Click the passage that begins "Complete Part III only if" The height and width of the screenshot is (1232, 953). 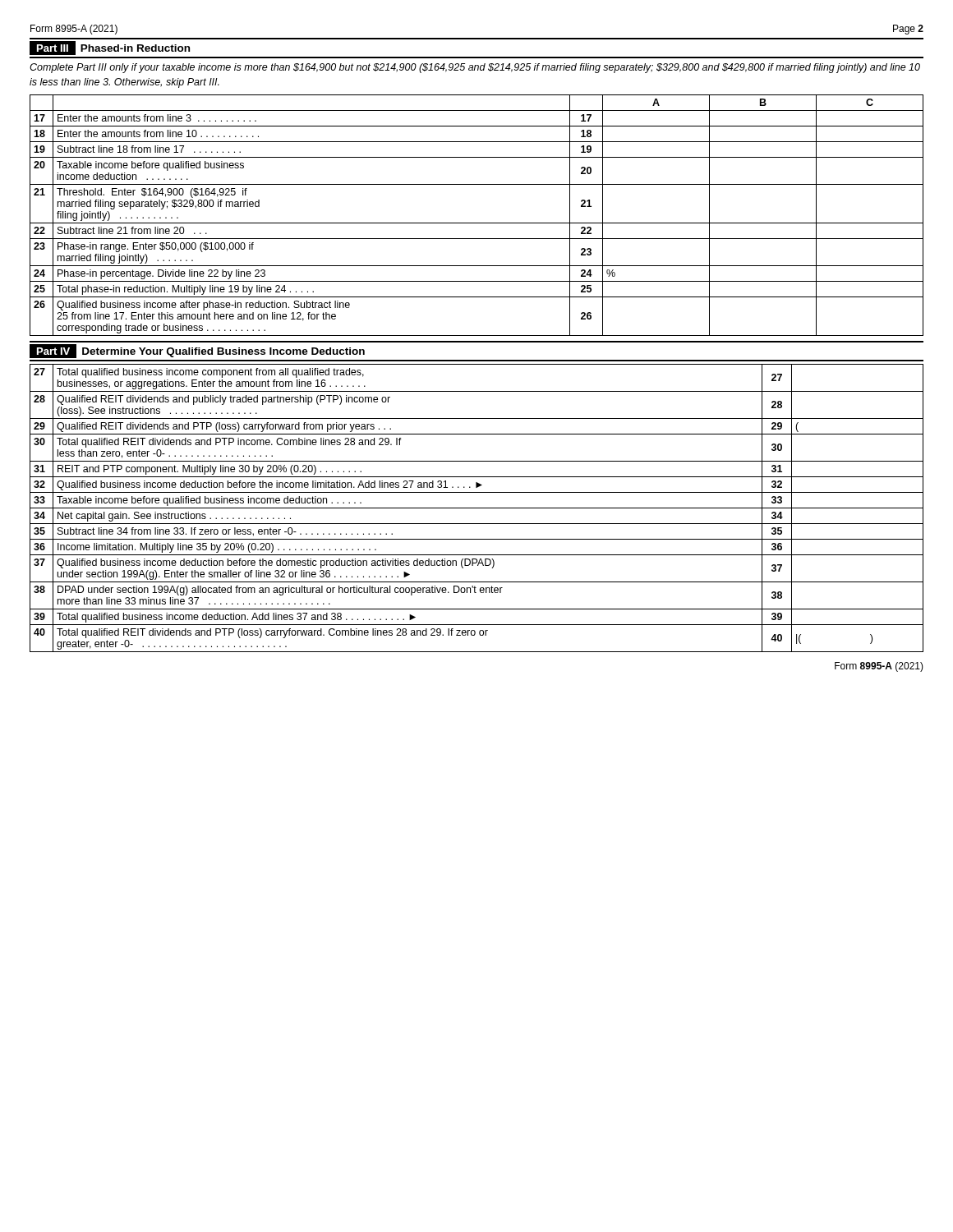[475, 75]
